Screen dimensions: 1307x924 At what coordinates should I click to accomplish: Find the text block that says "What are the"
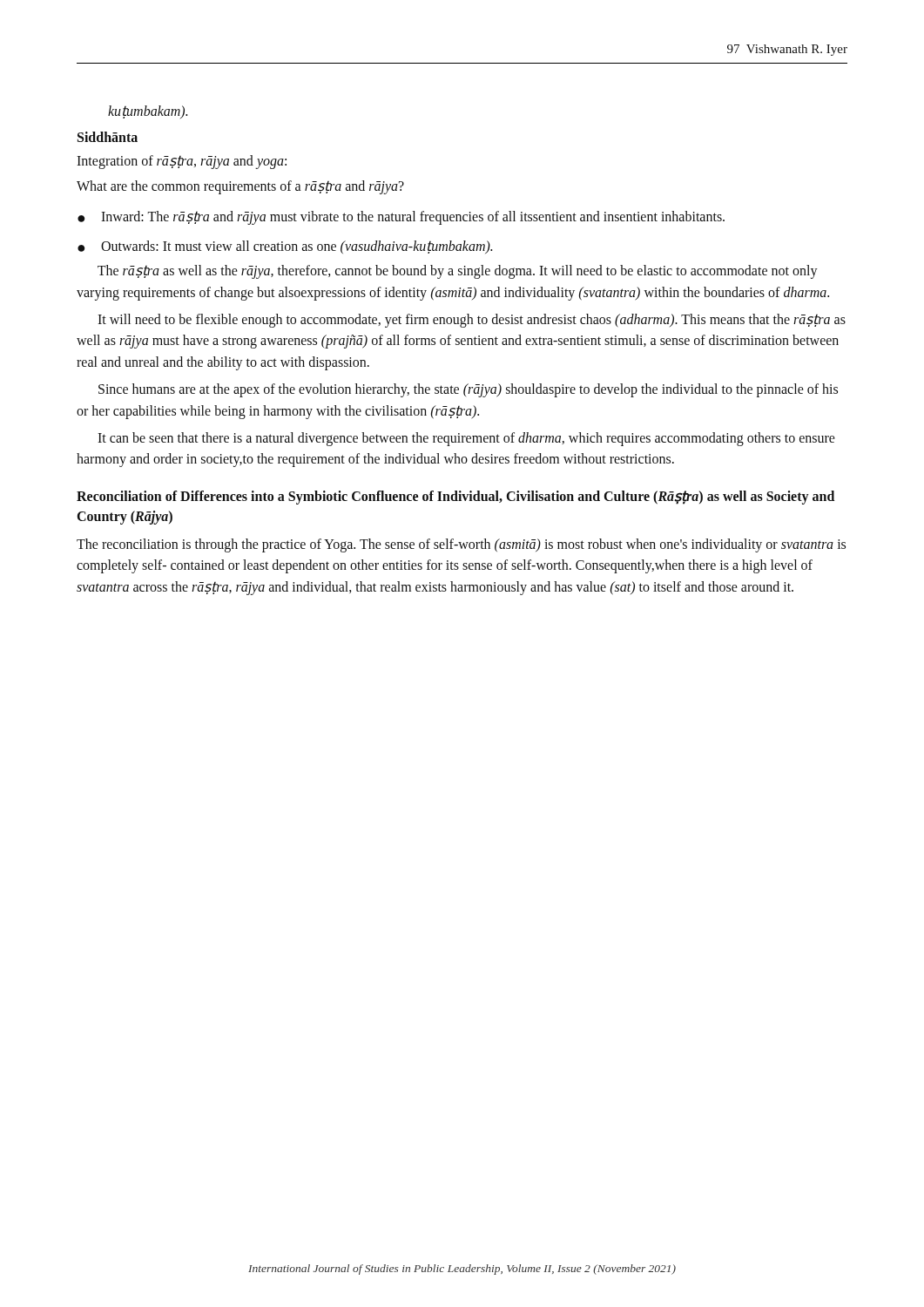click(x=240, y=186)
